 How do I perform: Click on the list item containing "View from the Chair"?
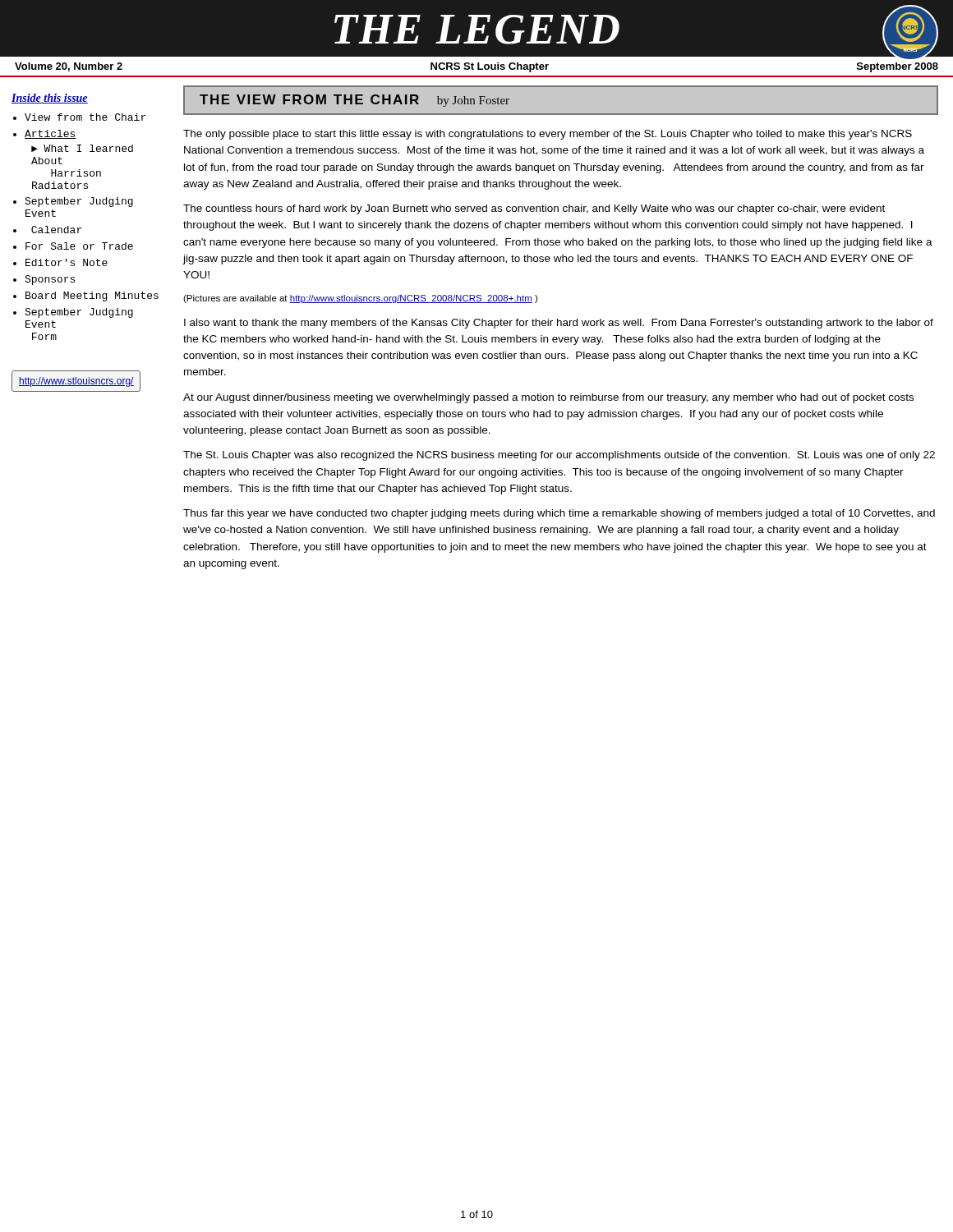[x=86, y=118]
